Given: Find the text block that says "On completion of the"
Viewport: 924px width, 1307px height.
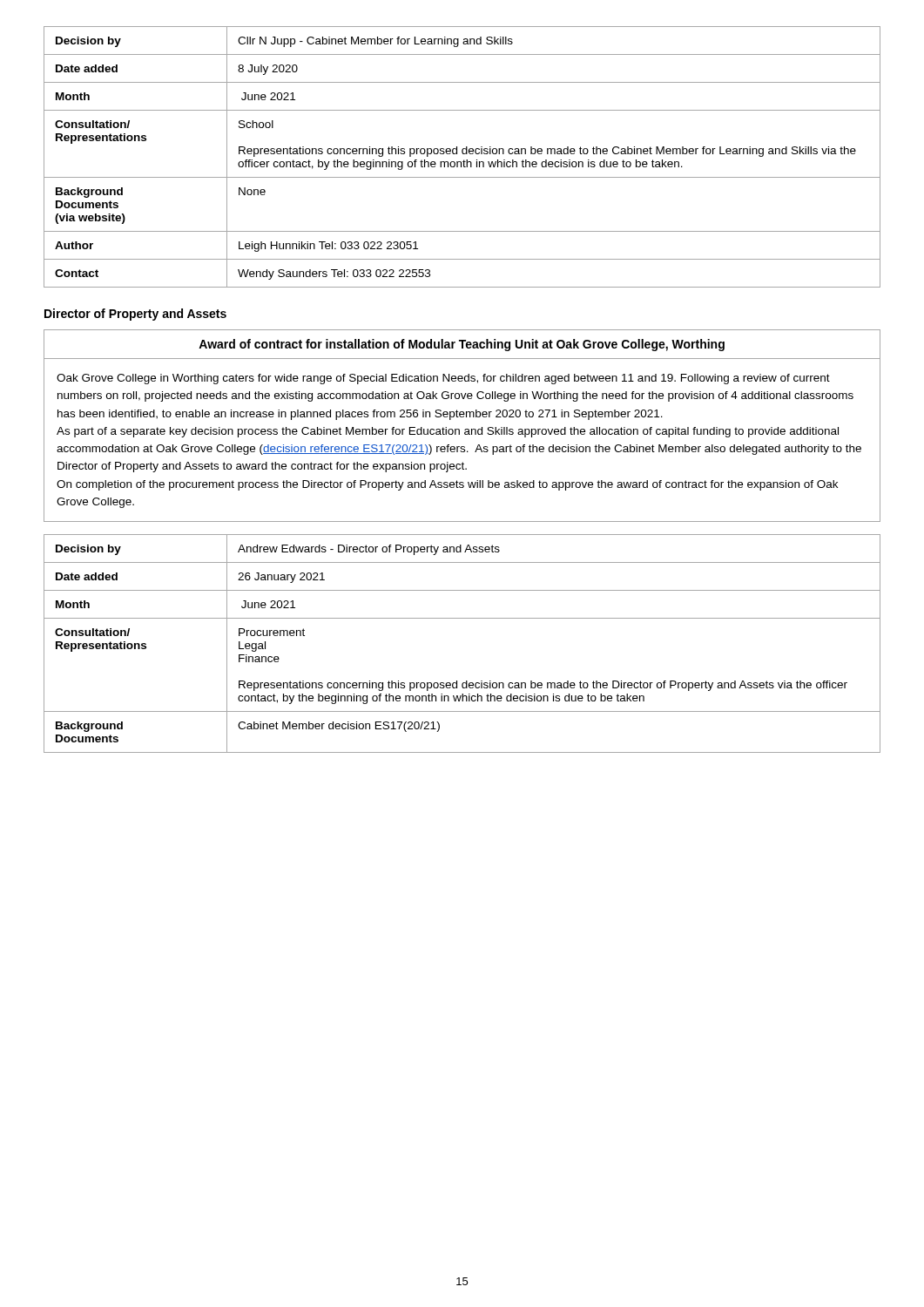Looking at the screenshot, I should click(462, 493).
